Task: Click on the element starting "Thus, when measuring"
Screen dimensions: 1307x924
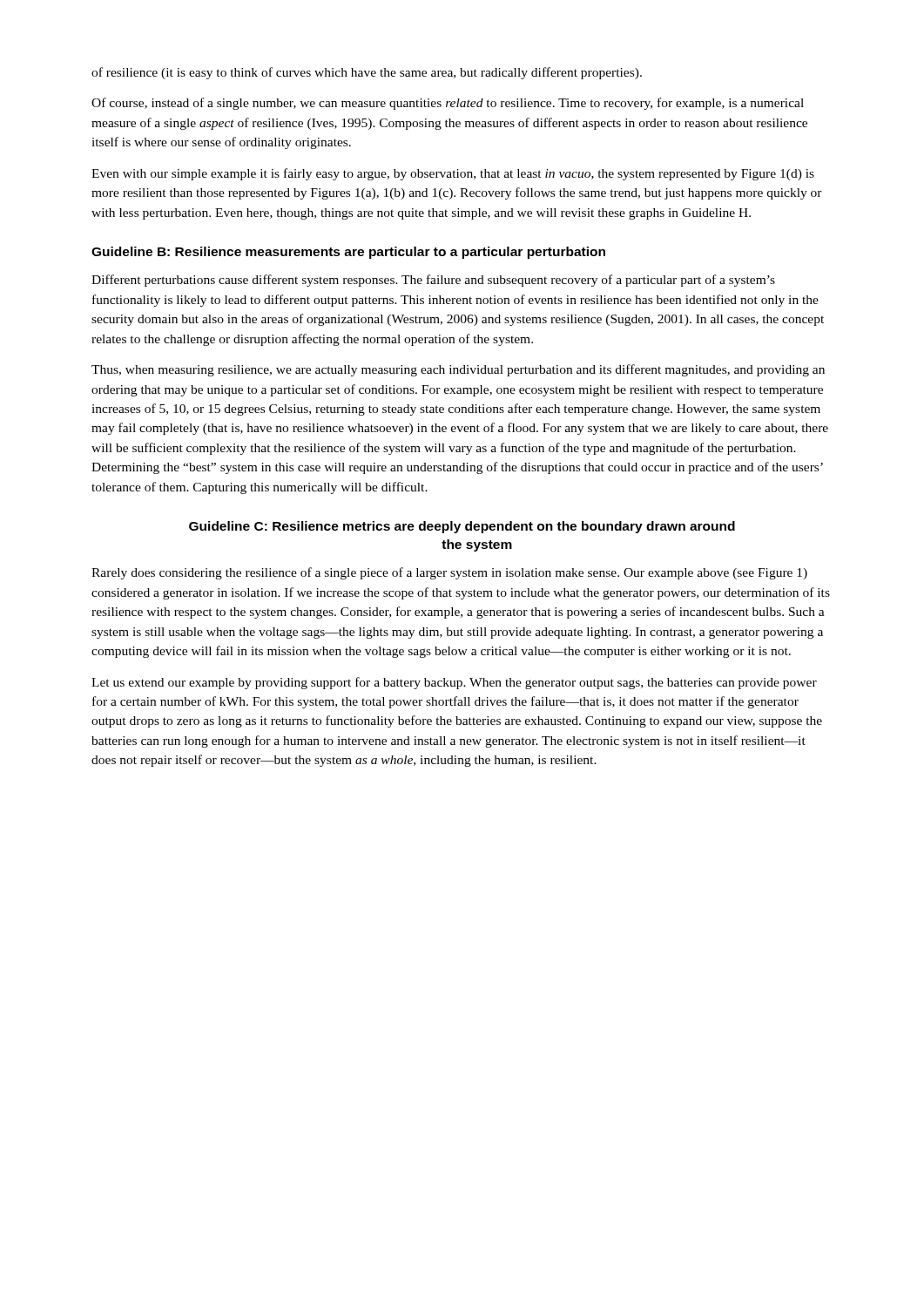Action: [x=462, y=428]
